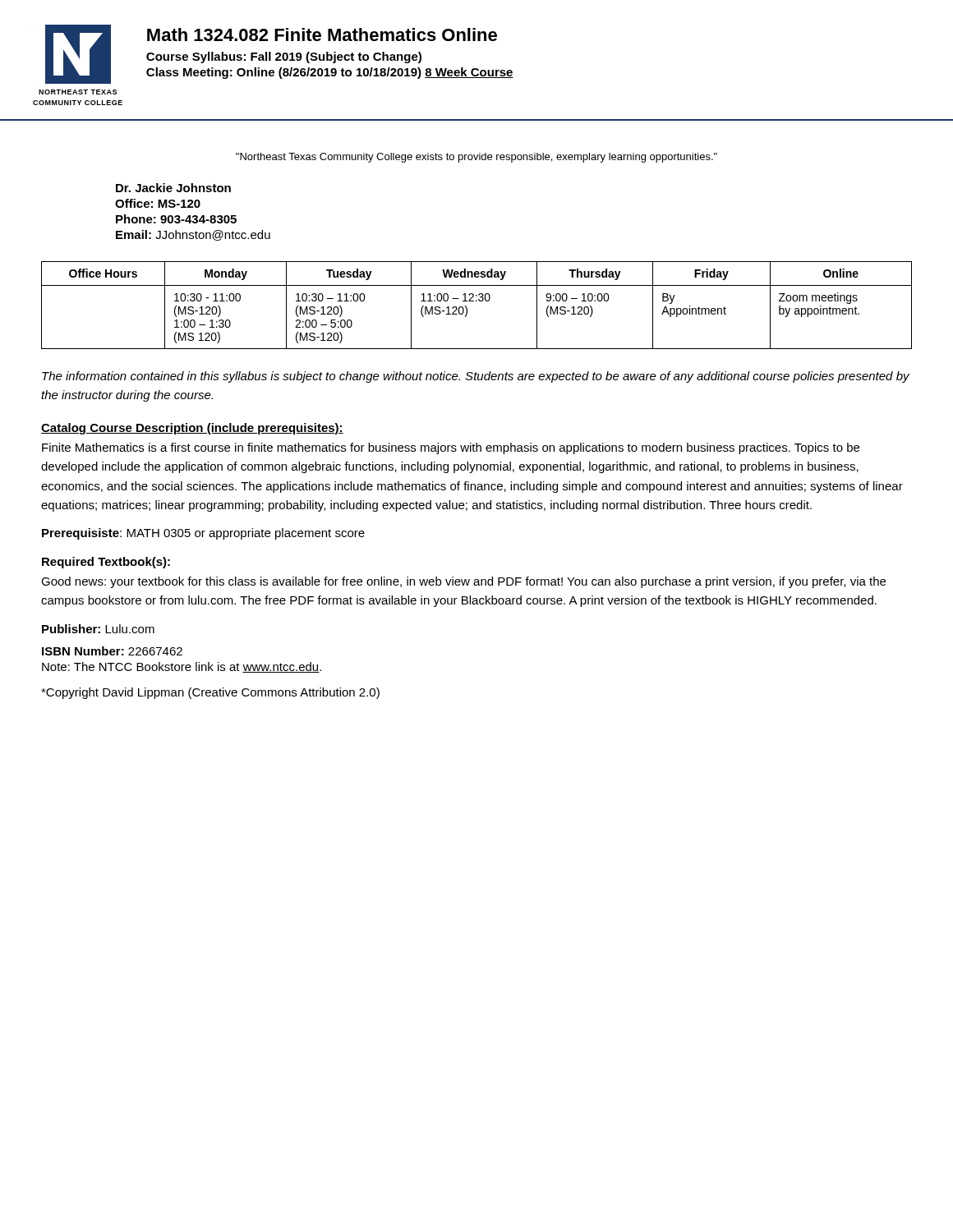Locate the text "Math 1324.082 Finite Mathematics Online"
Image resolution: width=953 pixels, height=1232 pixels.
[x=322, y=35]
